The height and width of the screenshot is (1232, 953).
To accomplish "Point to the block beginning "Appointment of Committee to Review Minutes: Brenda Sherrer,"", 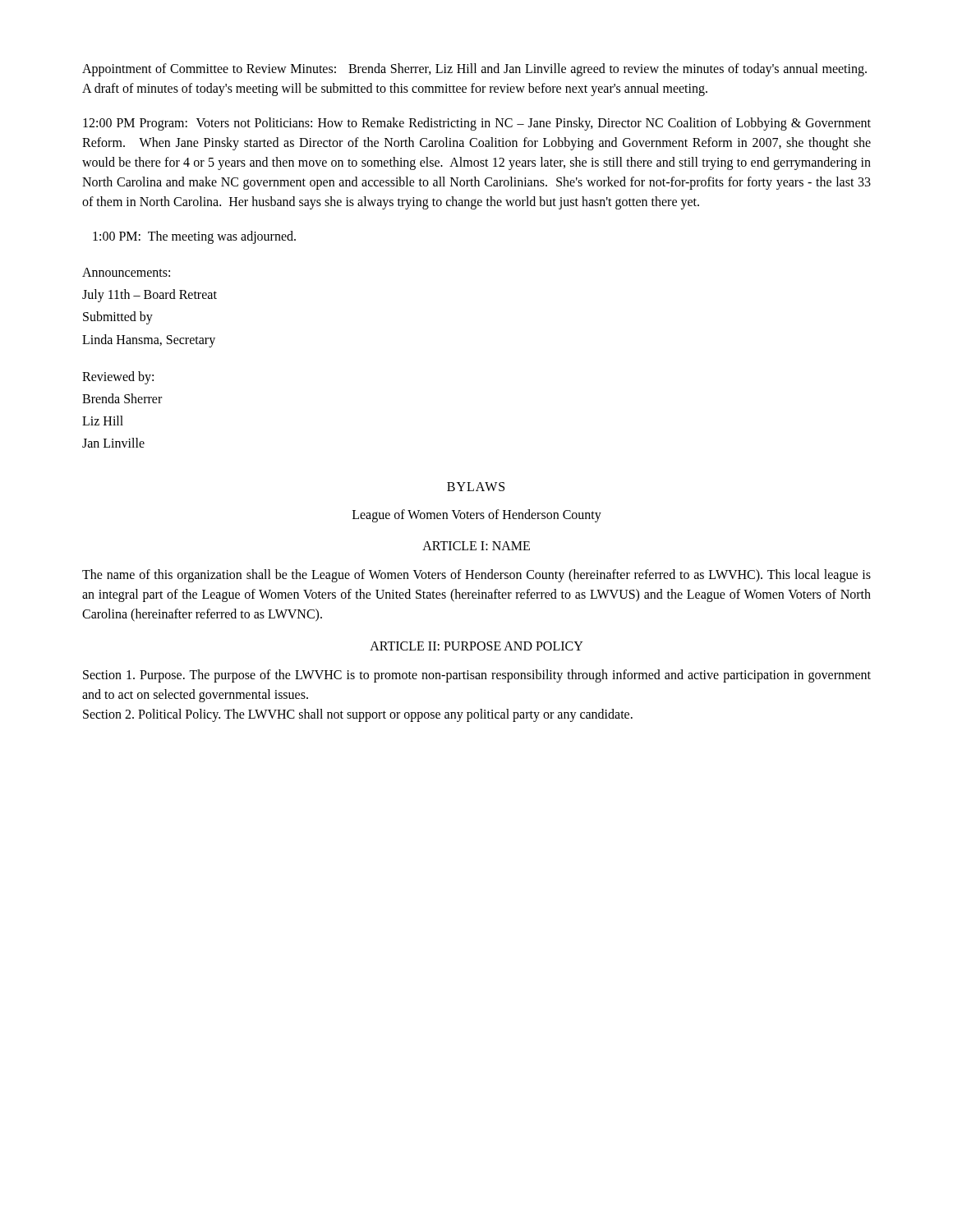I will point(476,78).
